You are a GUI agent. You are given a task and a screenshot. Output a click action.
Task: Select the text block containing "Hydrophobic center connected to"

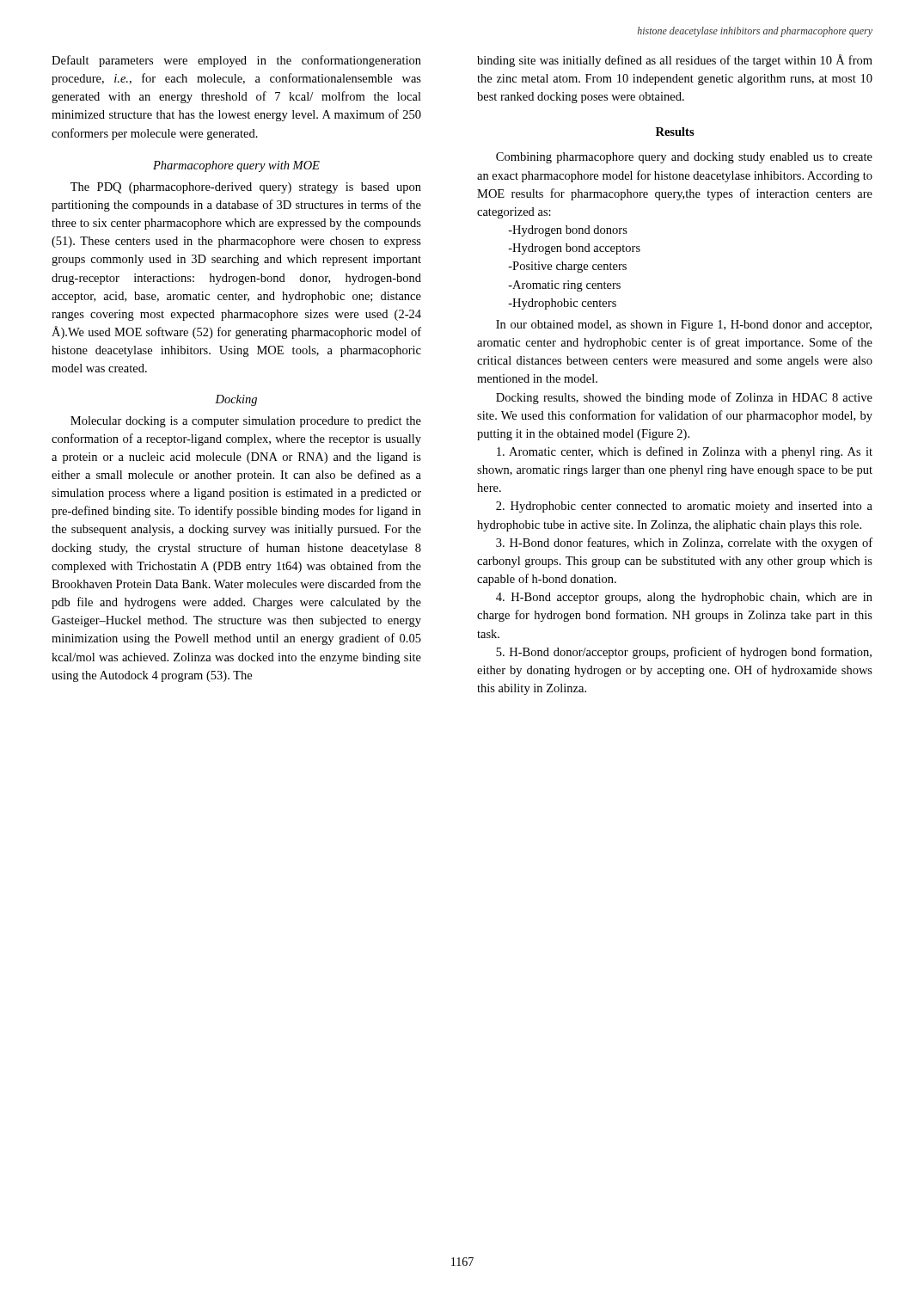675,516
